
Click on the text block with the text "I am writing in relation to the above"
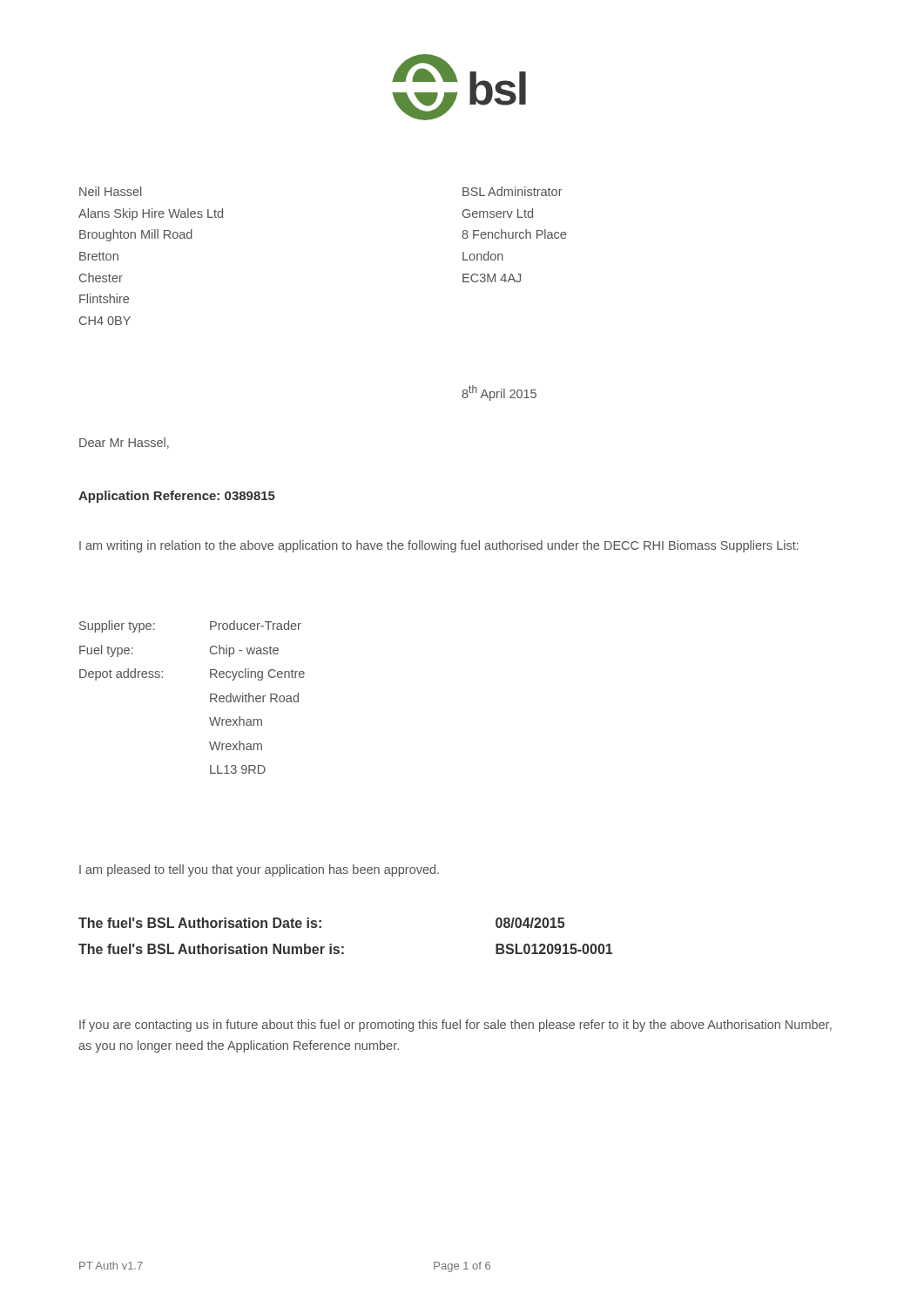tap(439, 545)
